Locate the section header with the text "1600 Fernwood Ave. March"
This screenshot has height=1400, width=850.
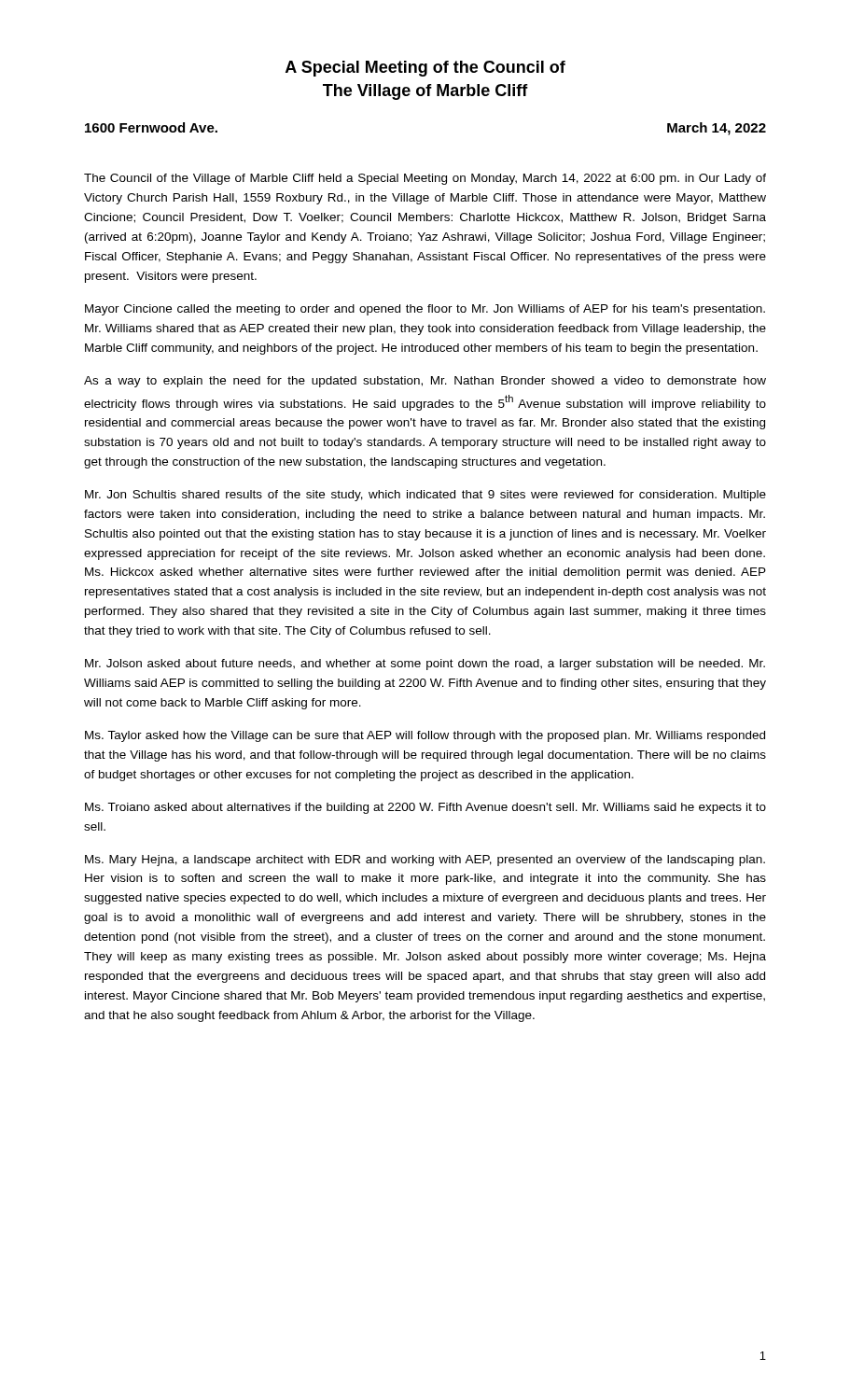(163, 128)
